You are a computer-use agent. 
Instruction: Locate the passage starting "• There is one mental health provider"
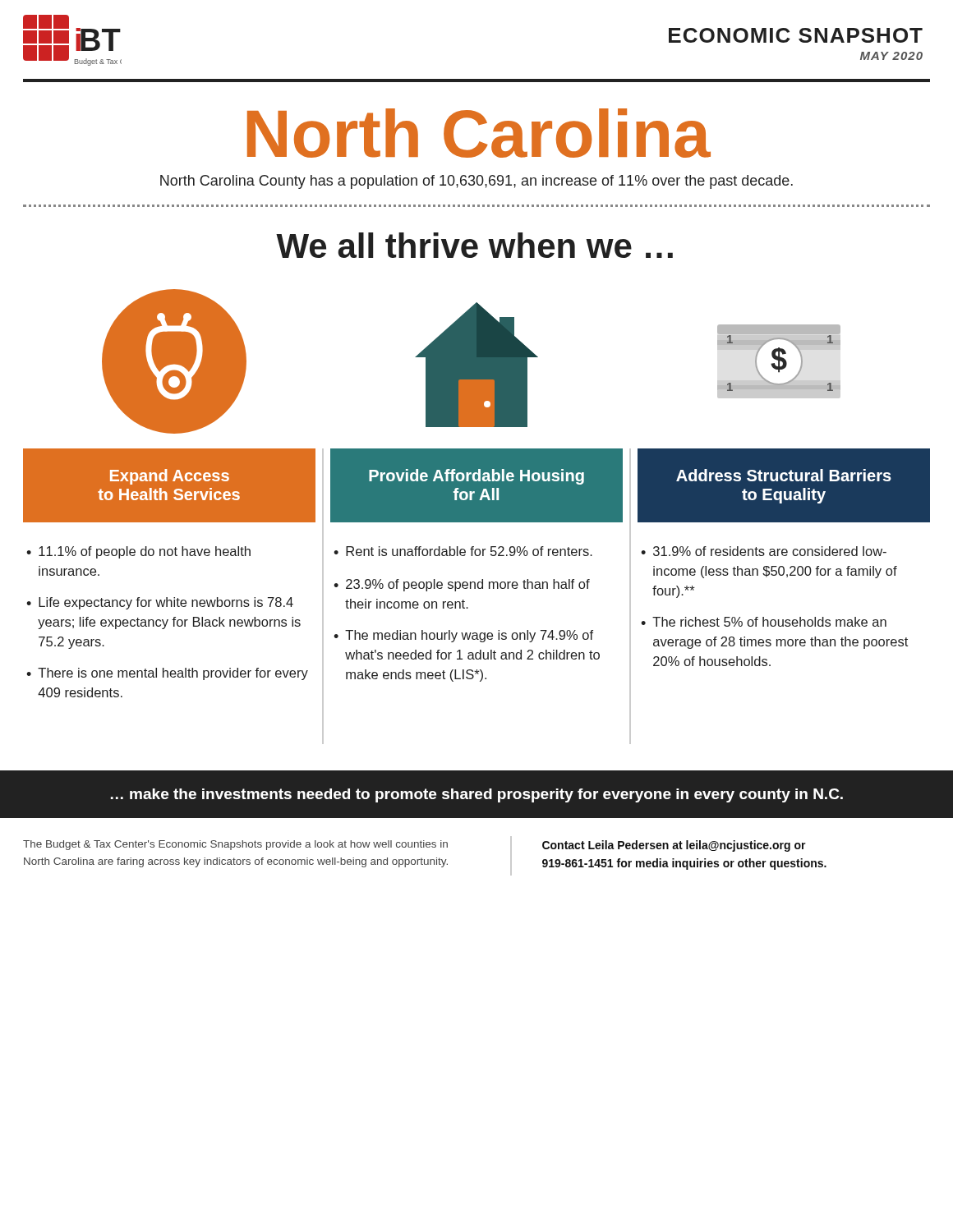click(x=168, y=683)
